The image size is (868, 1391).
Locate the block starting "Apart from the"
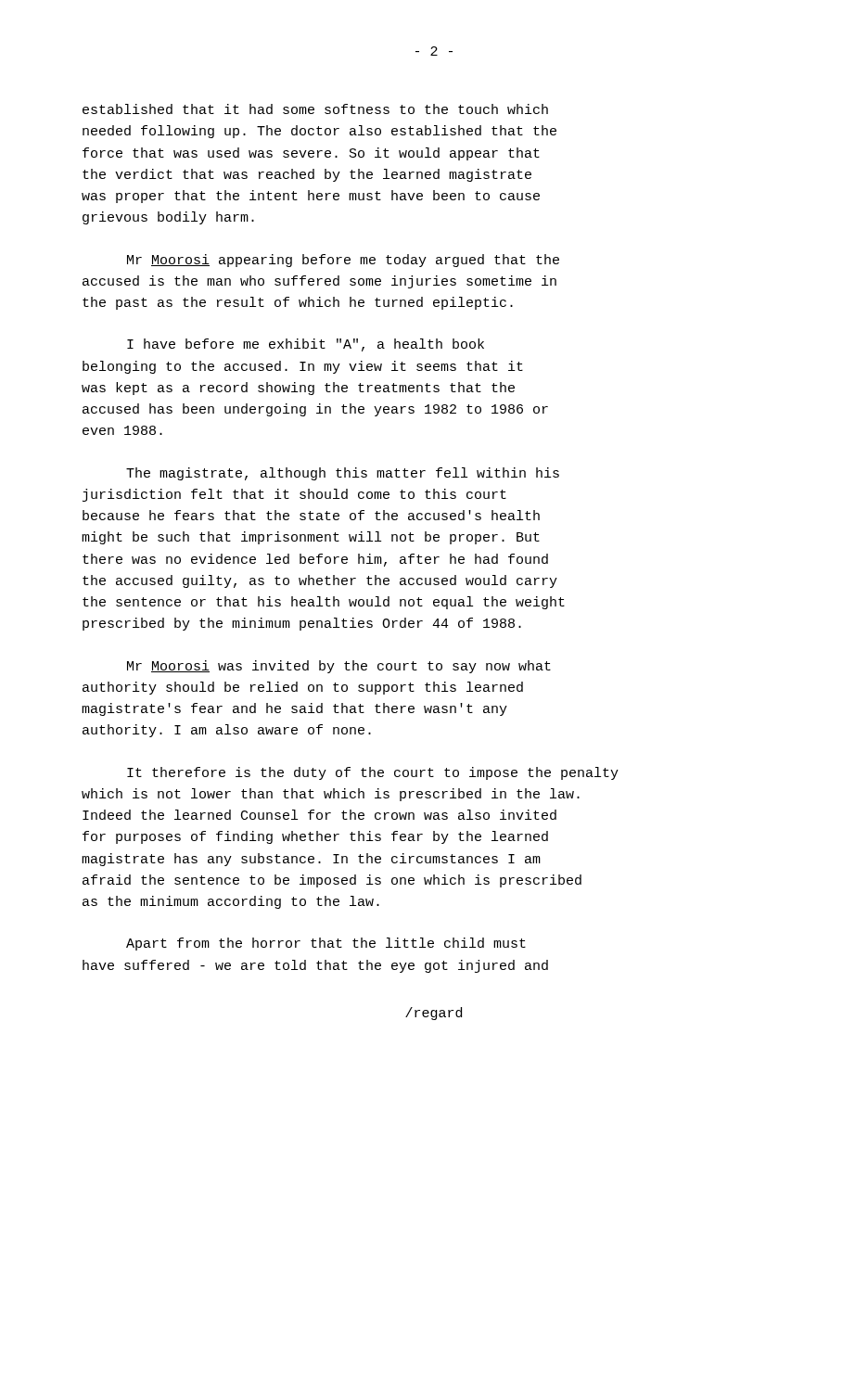click(x=315, y=955)
